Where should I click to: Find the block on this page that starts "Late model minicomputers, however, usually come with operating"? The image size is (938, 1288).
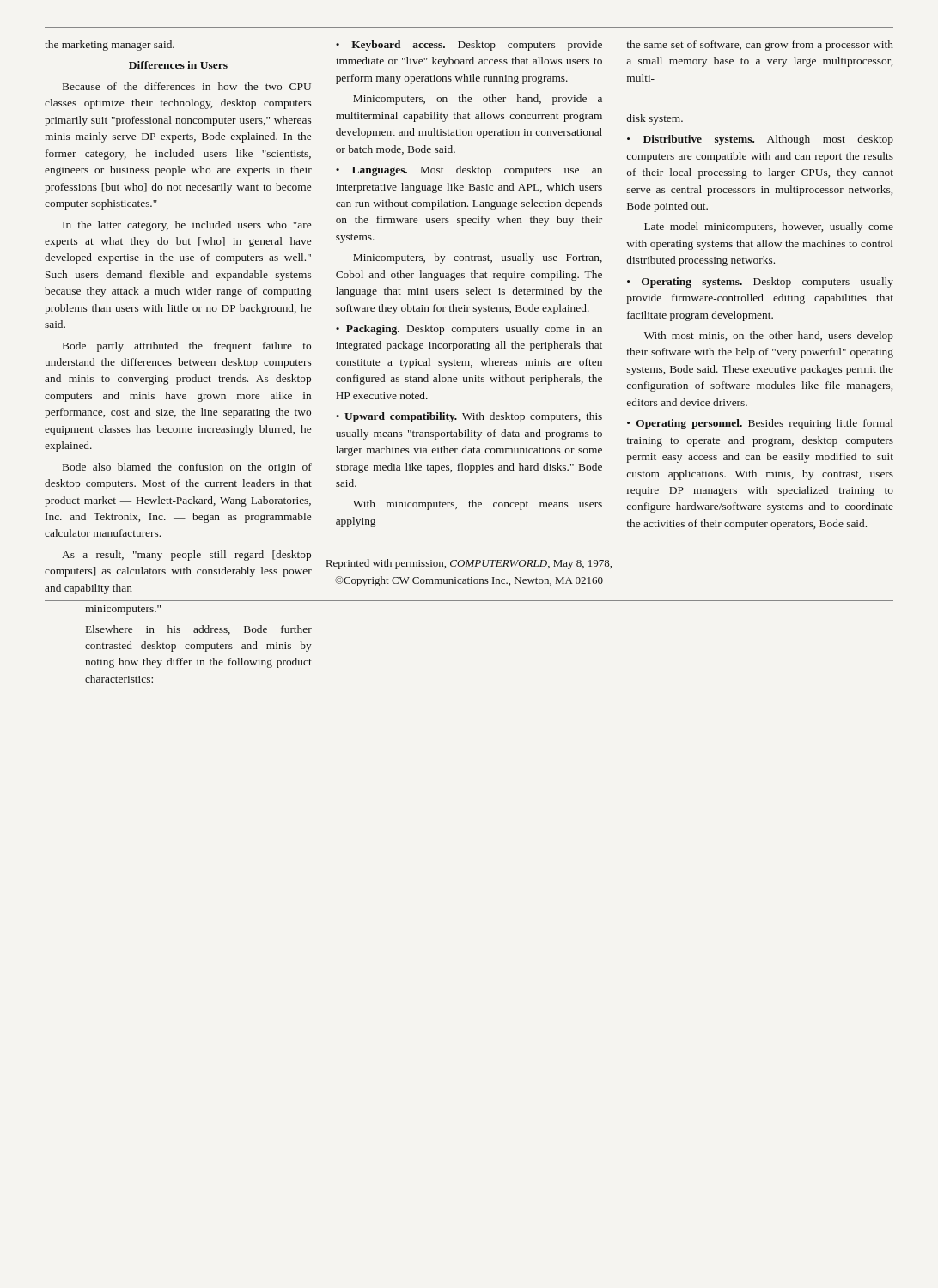coord(760,243)
